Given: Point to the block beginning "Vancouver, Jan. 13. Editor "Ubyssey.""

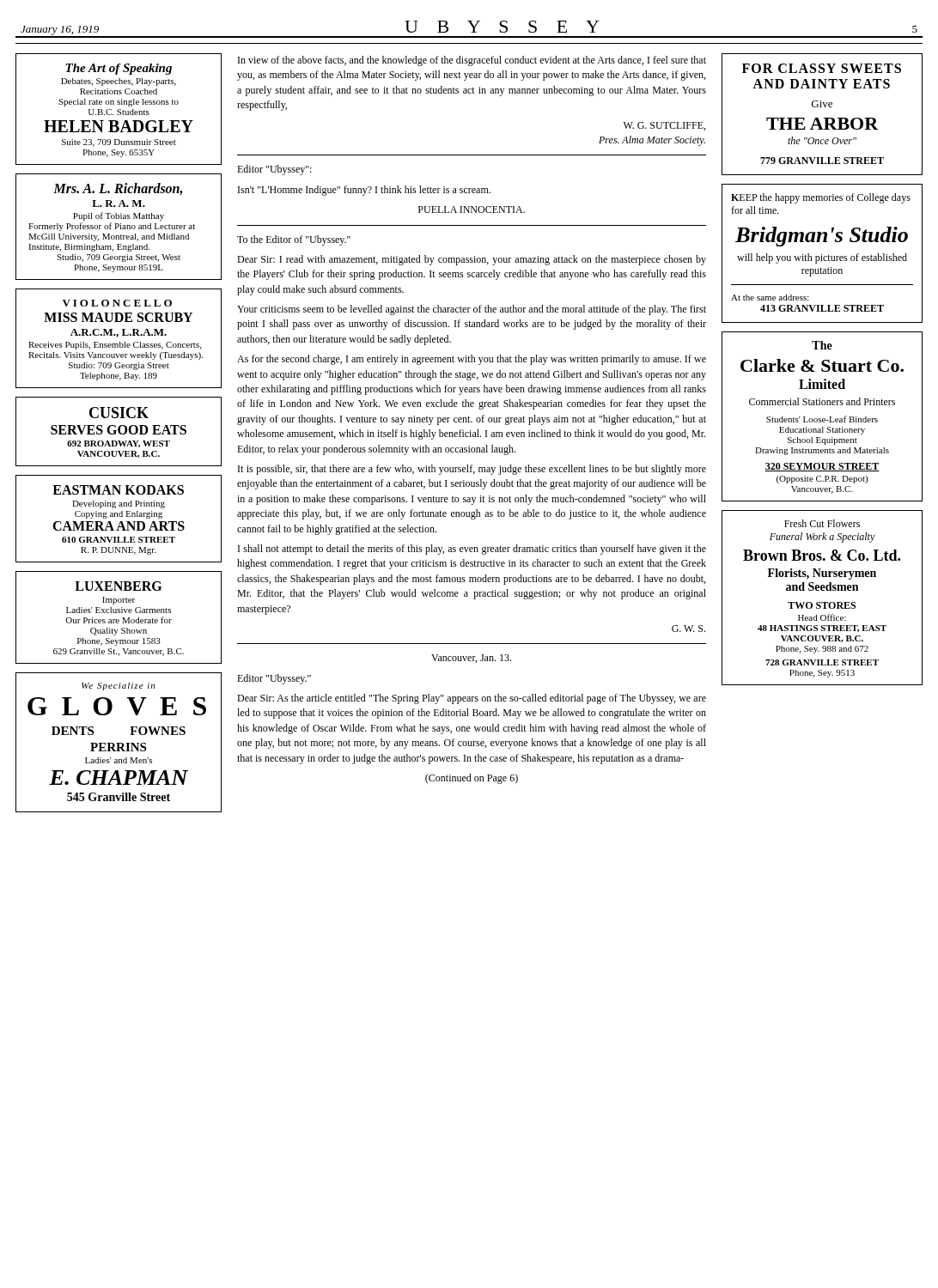Looking at the screenshot, I should click(472, 719).
